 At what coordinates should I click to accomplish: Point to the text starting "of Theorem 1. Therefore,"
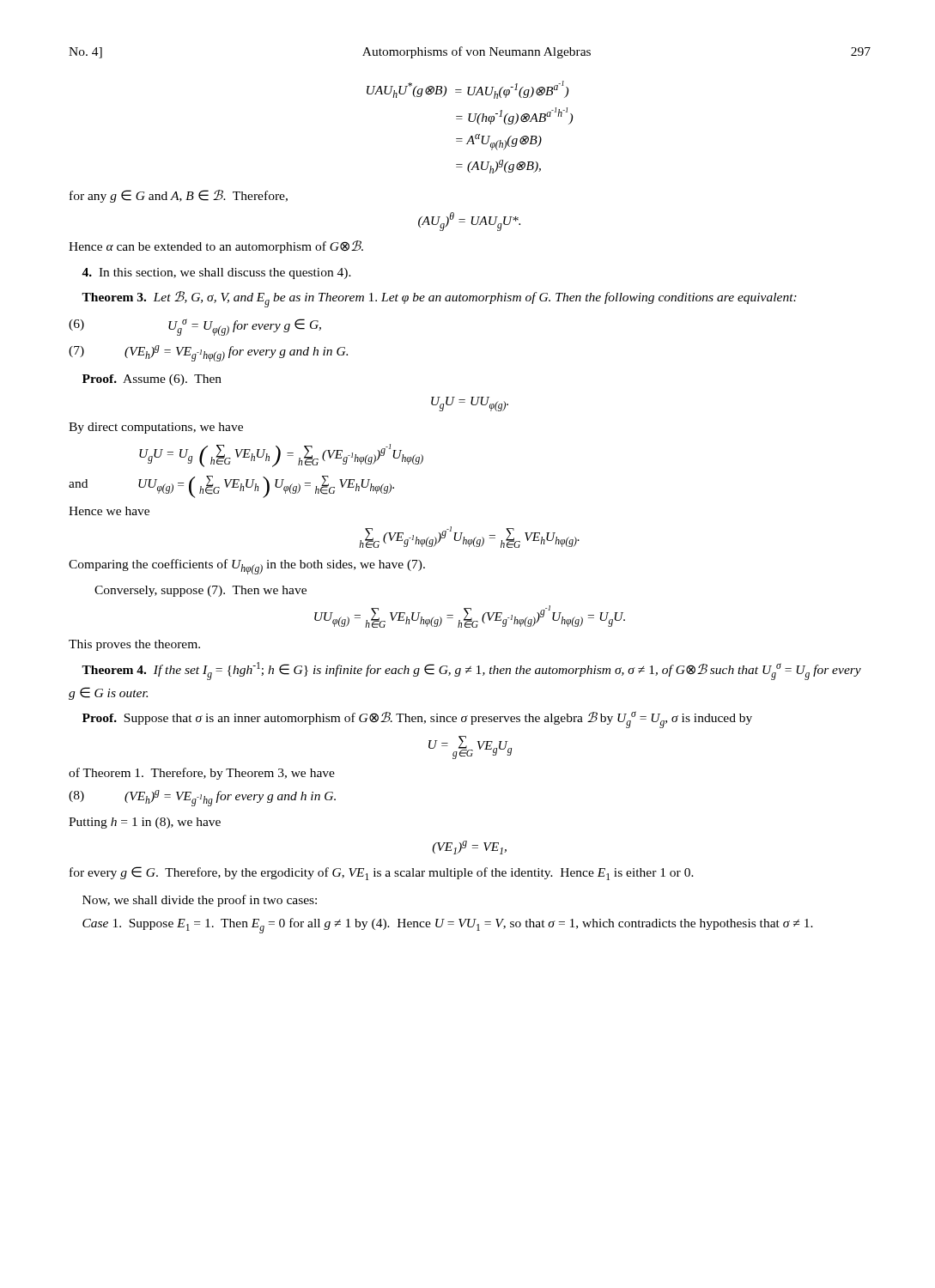[x=202, y=772]
